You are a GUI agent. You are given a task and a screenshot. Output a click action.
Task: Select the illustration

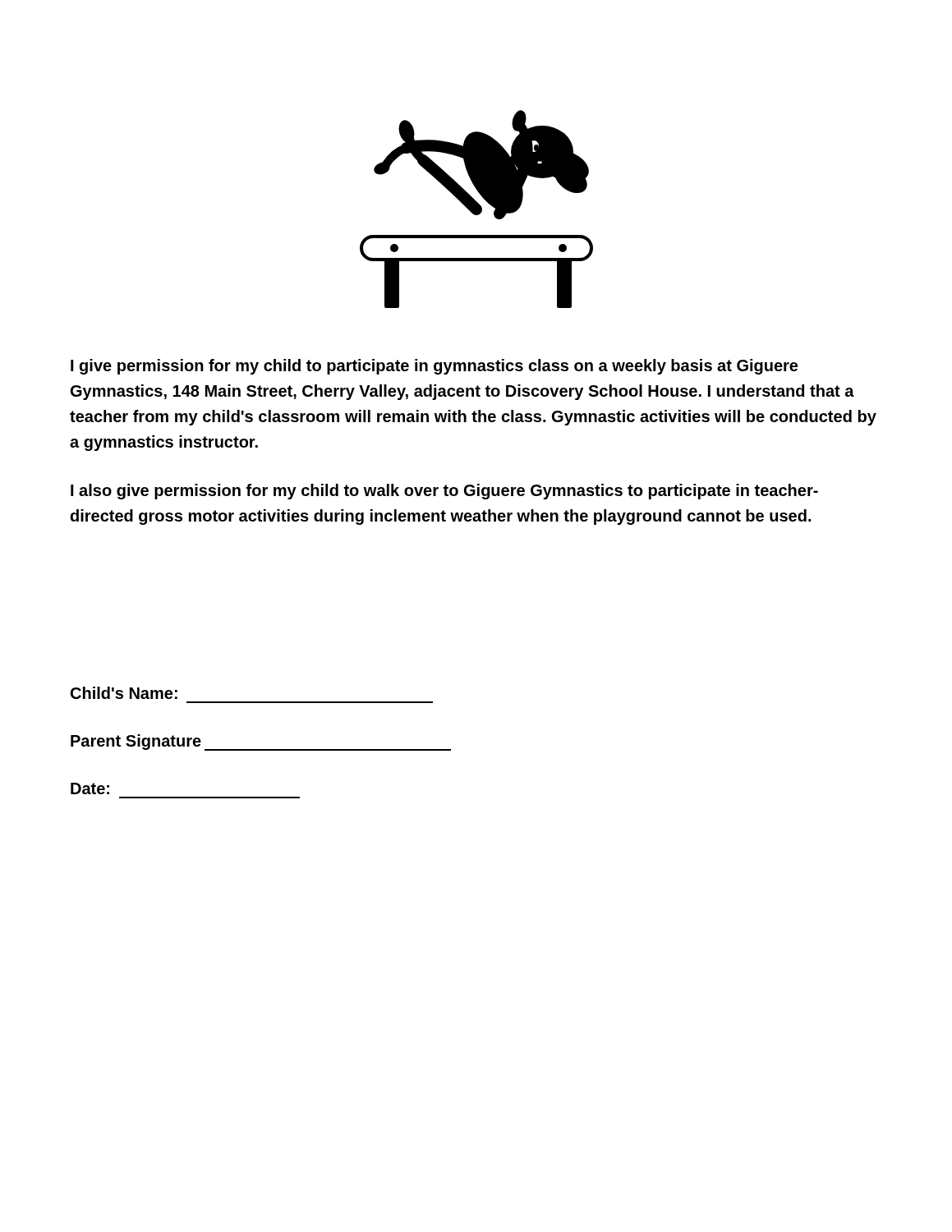[476, 182]
